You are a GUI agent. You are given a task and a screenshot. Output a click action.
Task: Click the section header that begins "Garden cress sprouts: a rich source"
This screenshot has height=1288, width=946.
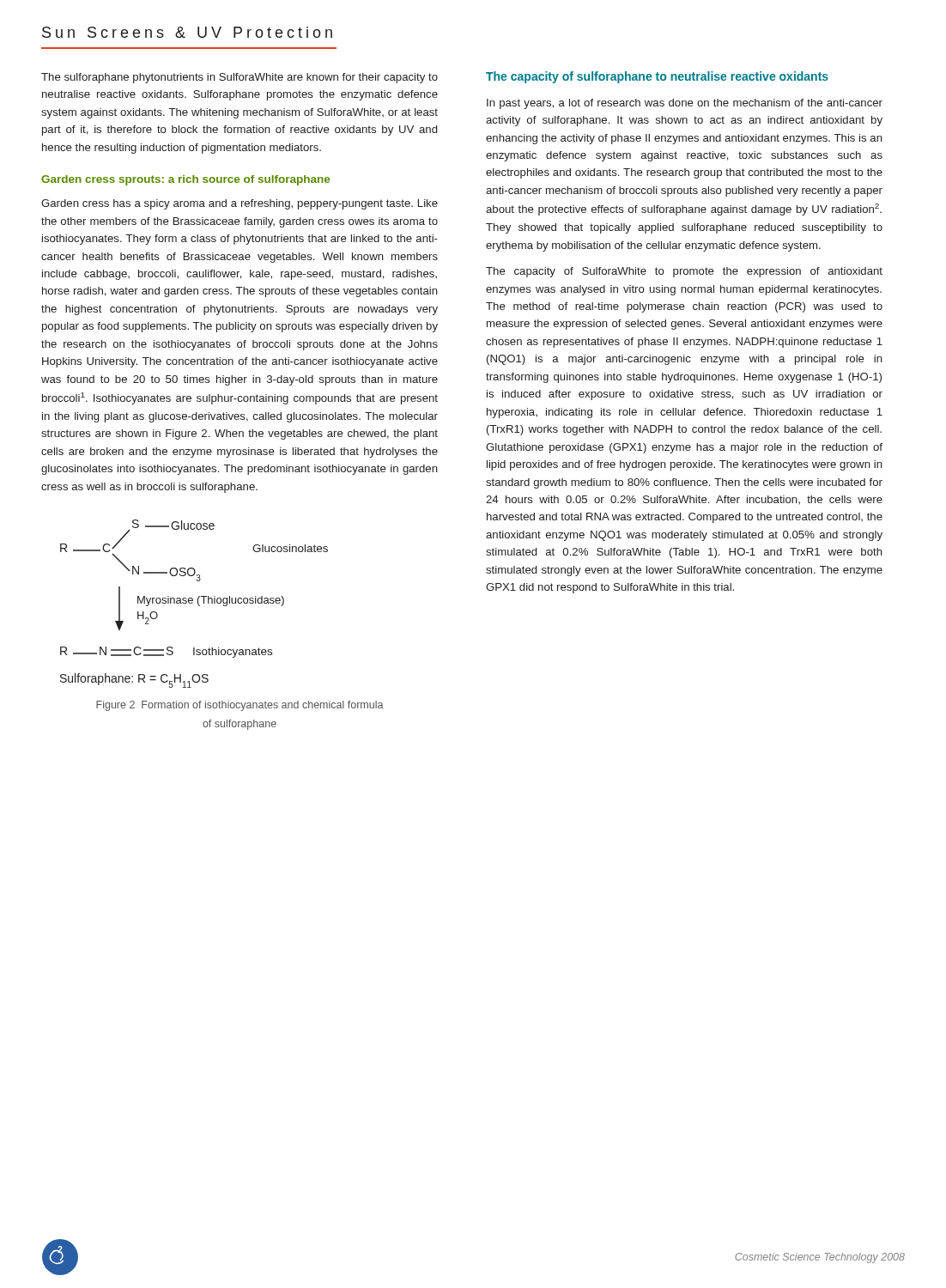tap(186, 179)
